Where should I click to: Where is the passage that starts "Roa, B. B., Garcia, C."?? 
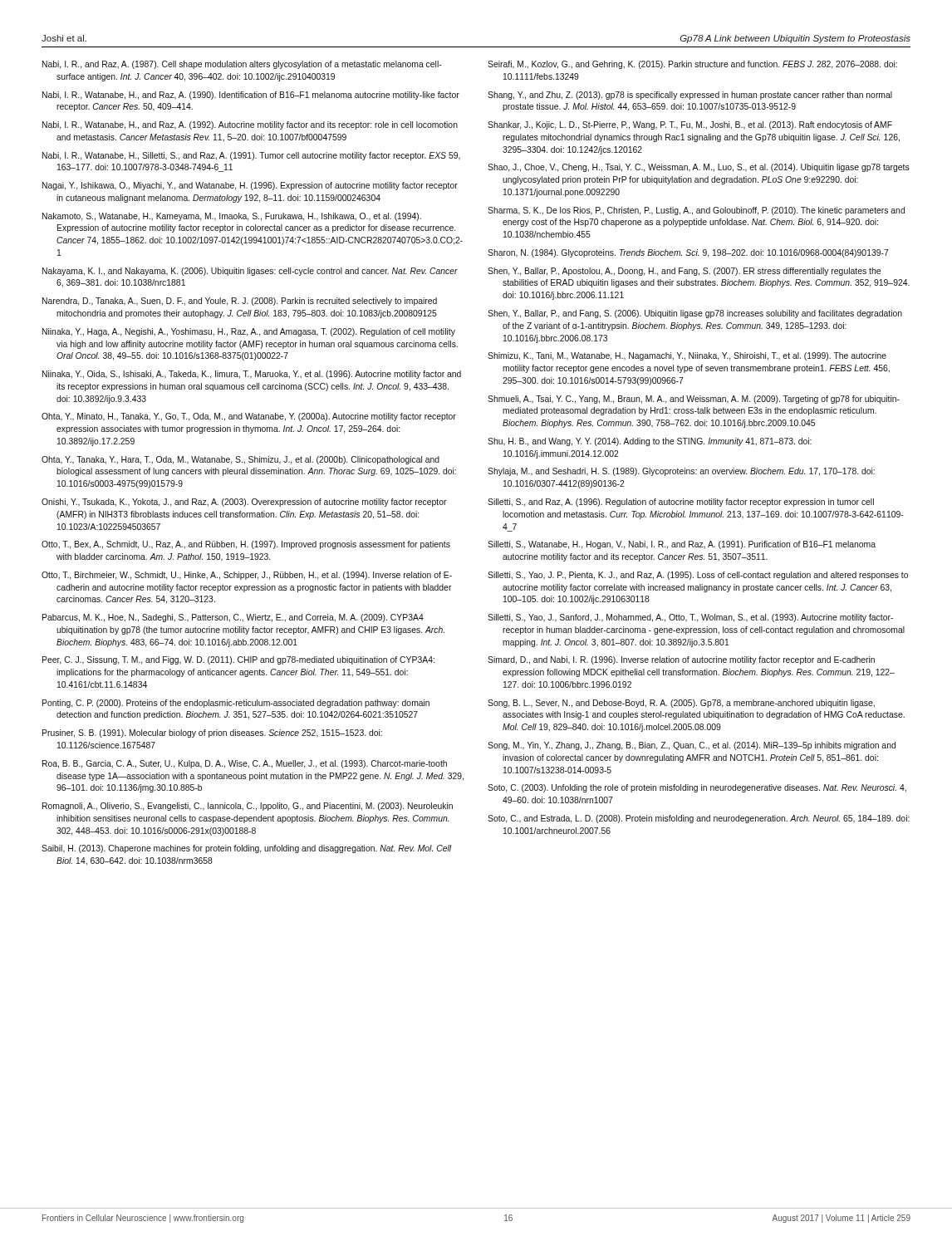point(253,776)
